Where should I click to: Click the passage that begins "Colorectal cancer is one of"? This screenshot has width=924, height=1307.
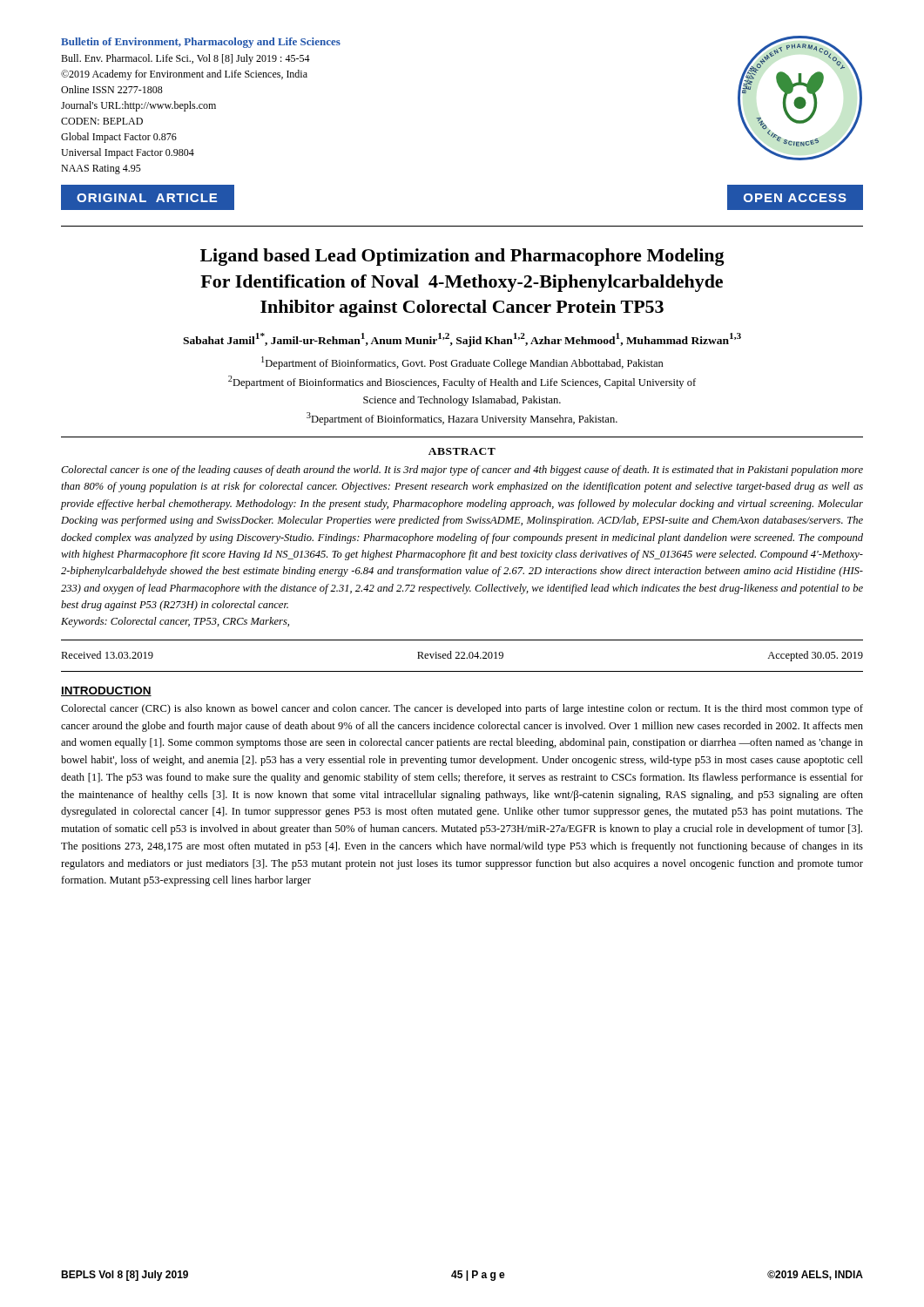point(462,546)
